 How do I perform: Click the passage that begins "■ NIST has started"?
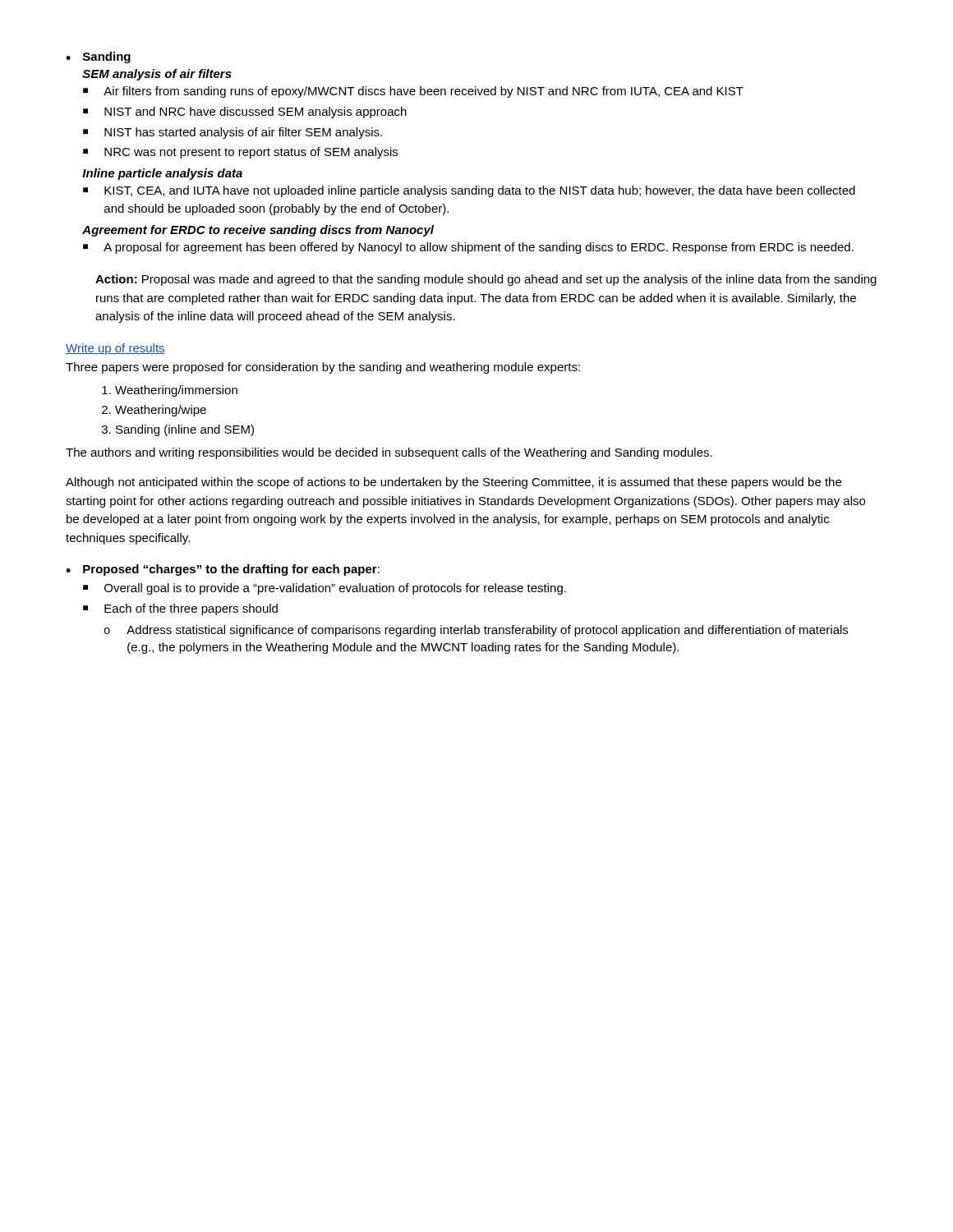click(x=232, y=133)
